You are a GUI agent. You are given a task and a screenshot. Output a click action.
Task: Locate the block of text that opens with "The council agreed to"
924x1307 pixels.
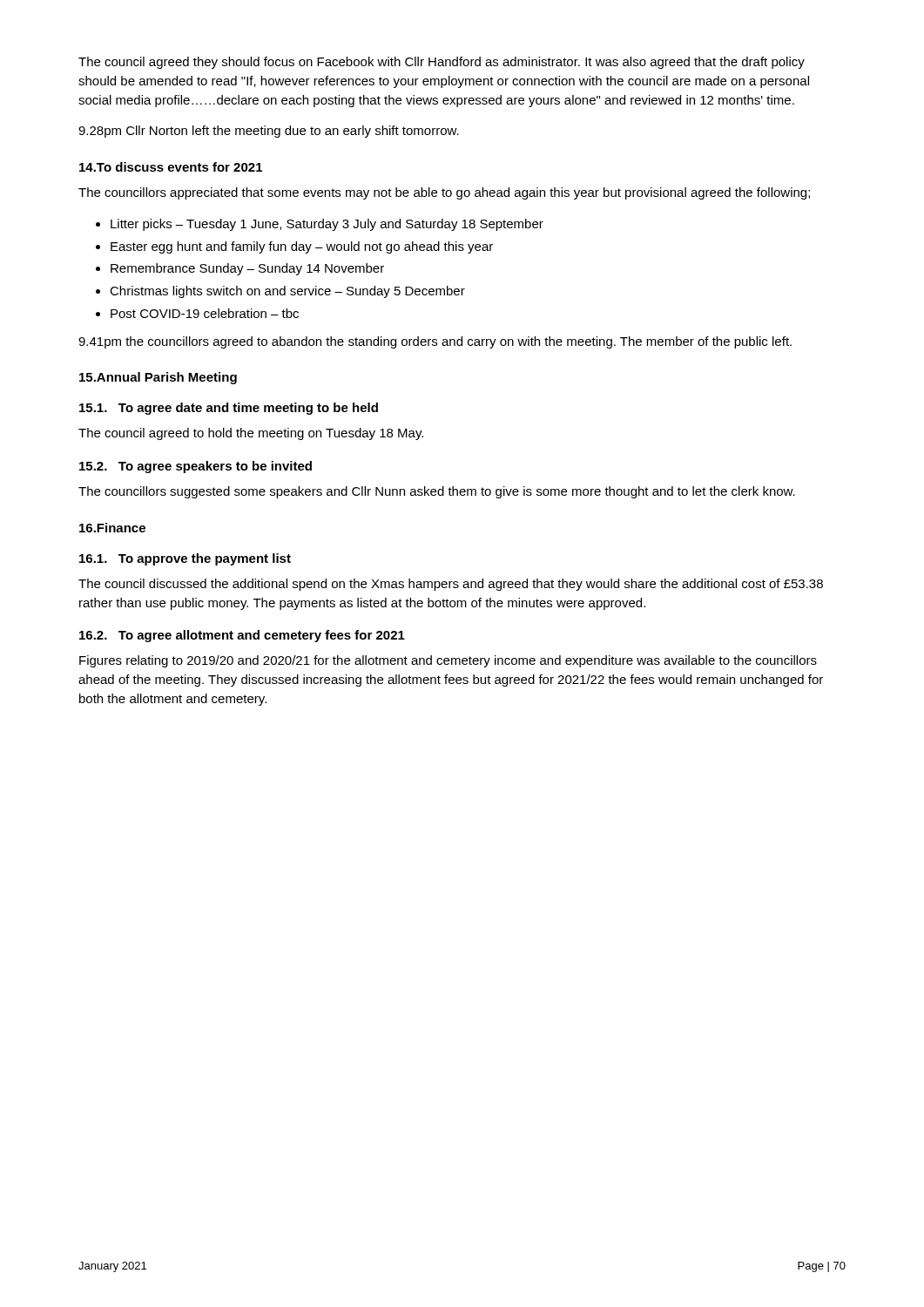point(251,434)
